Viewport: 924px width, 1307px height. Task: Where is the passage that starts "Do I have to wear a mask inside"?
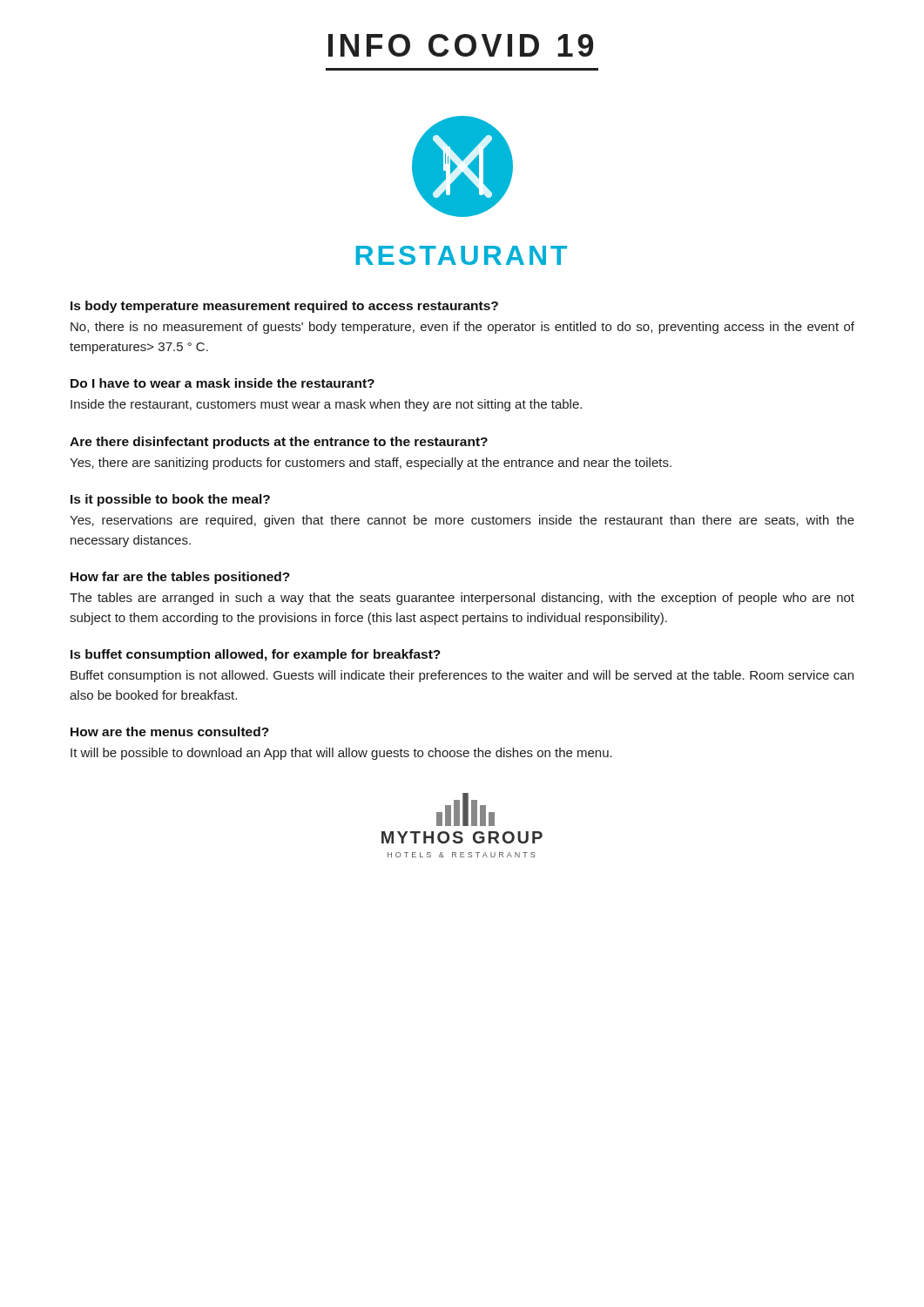(x=462, y=395)
